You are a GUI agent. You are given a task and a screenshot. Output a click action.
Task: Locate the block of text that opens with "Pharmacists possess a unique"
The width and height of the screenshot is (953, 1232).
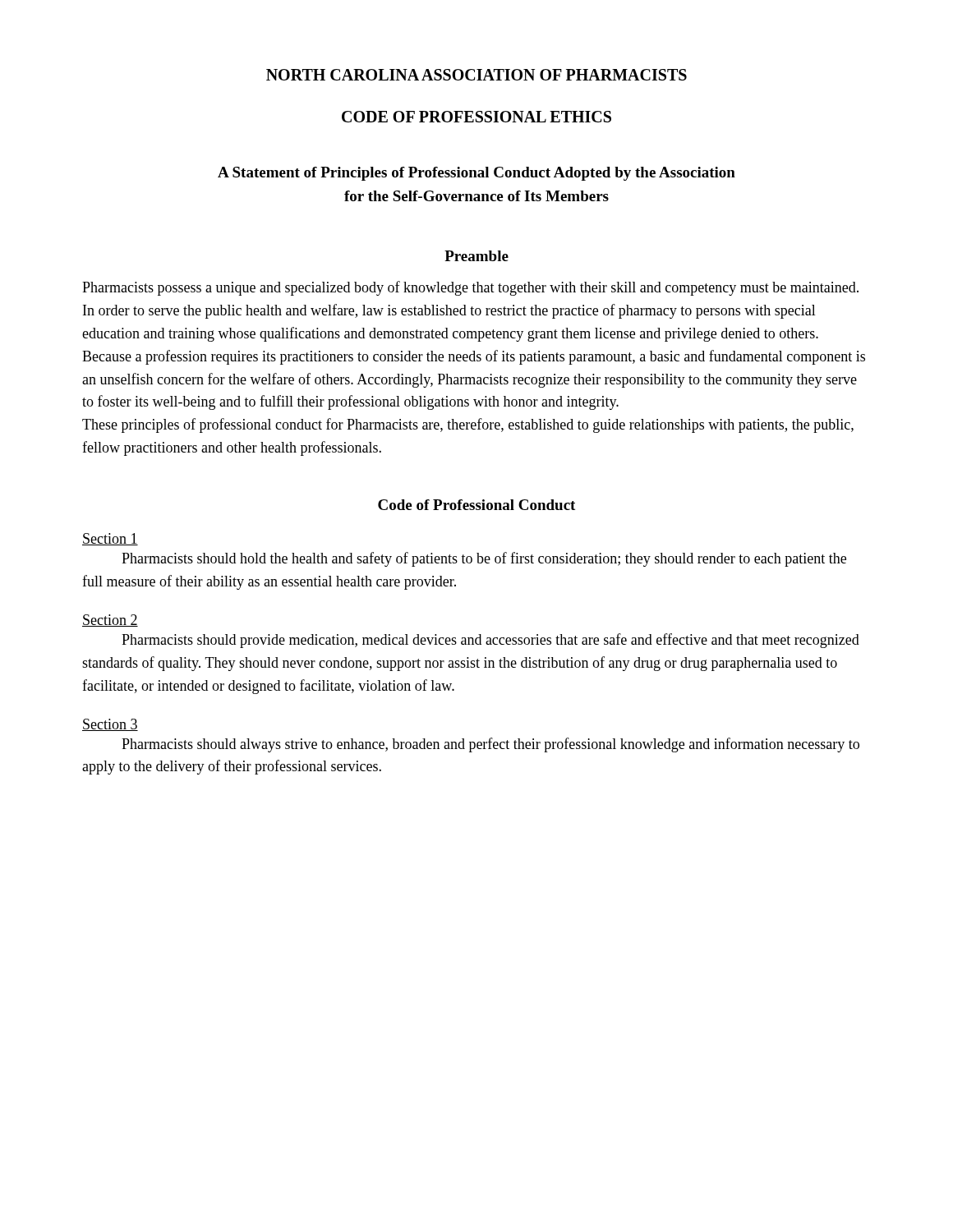pyautogui.click(x=476, y=368)
